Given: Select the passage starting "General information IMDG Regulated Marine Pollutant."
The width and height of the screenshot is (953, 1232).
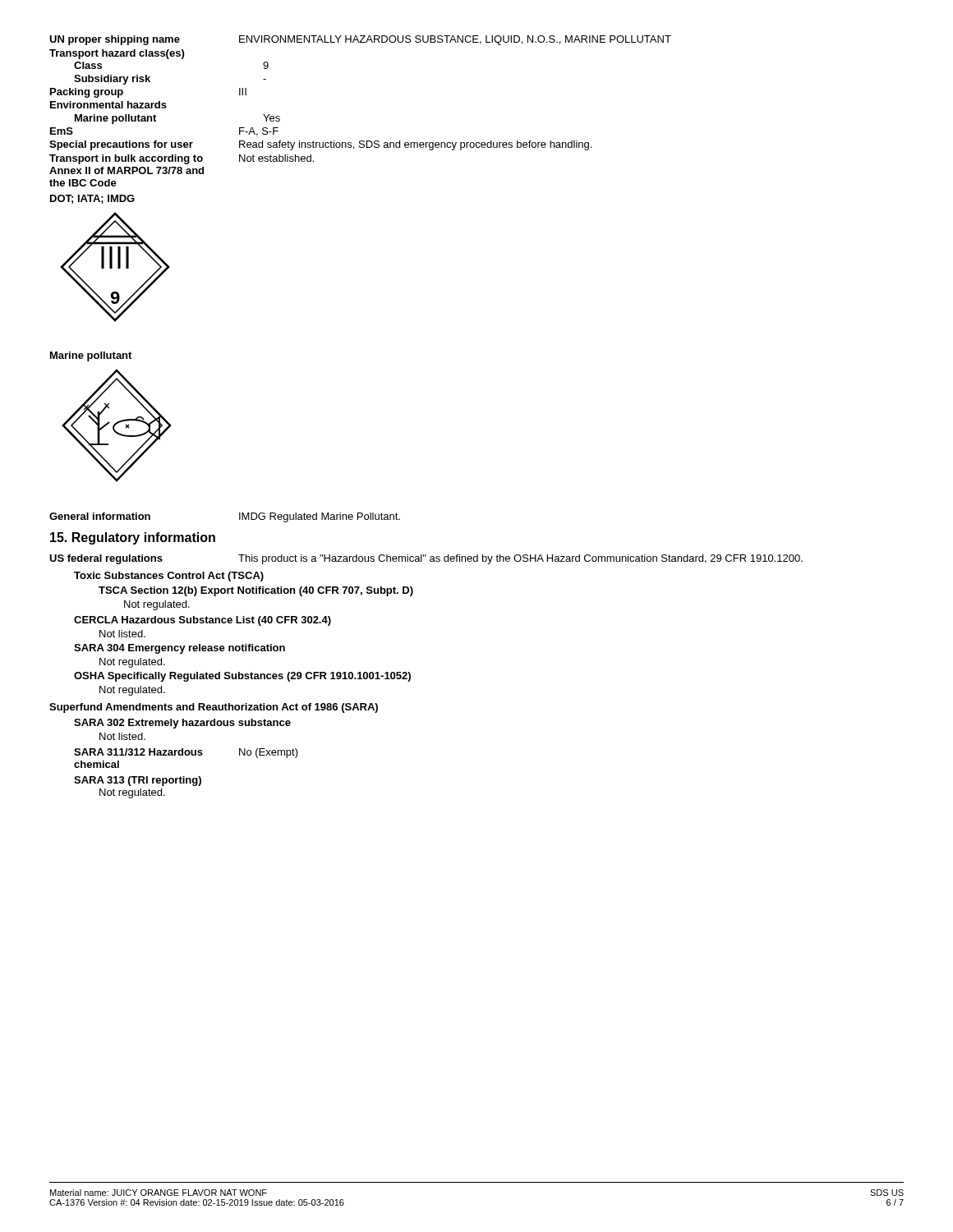Looking at the screenshot, I should tap(106, 517).
